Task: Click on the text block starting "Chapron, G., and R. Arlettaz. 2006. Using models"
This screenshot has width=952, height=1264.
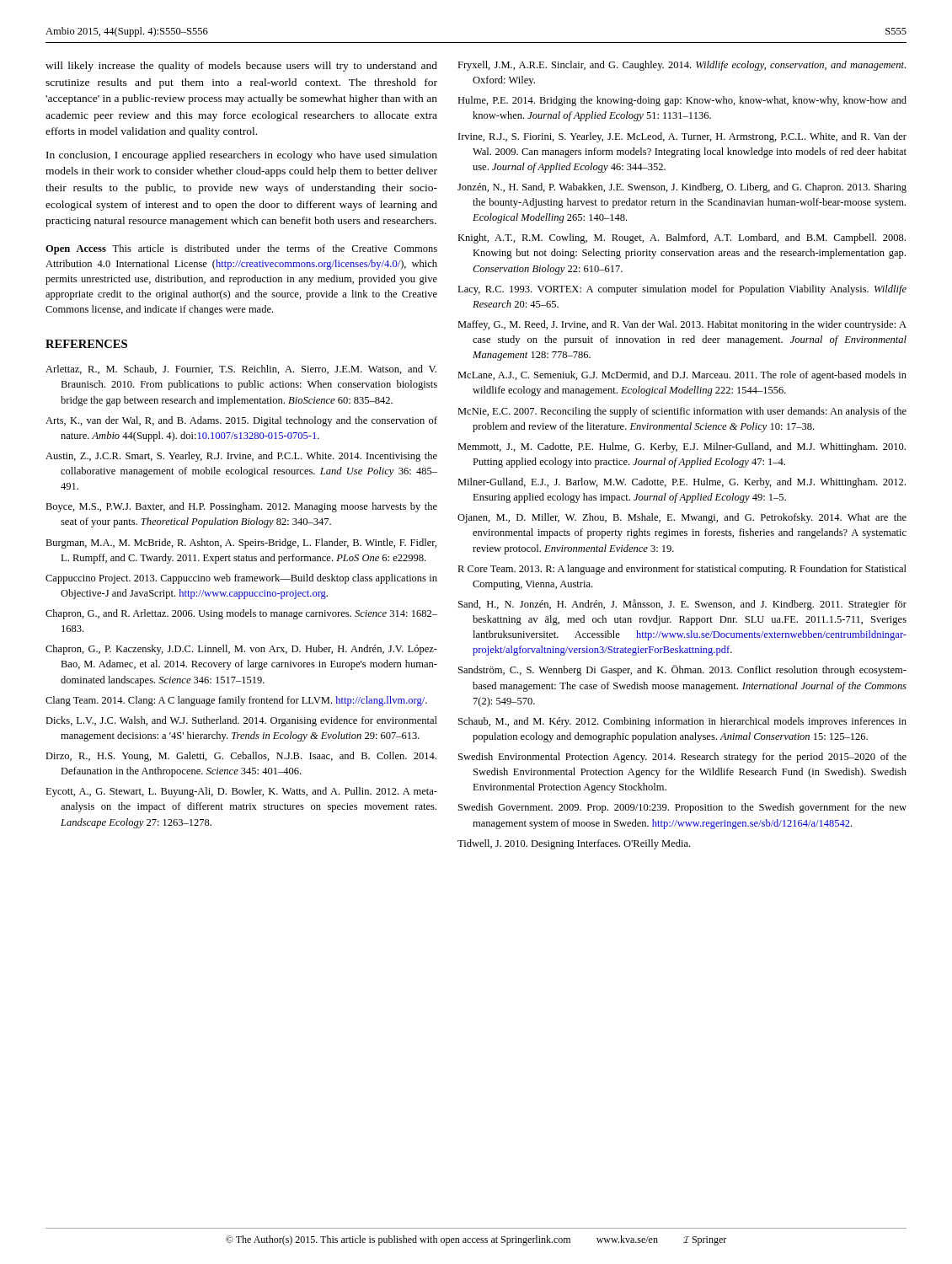Action: 241,621
